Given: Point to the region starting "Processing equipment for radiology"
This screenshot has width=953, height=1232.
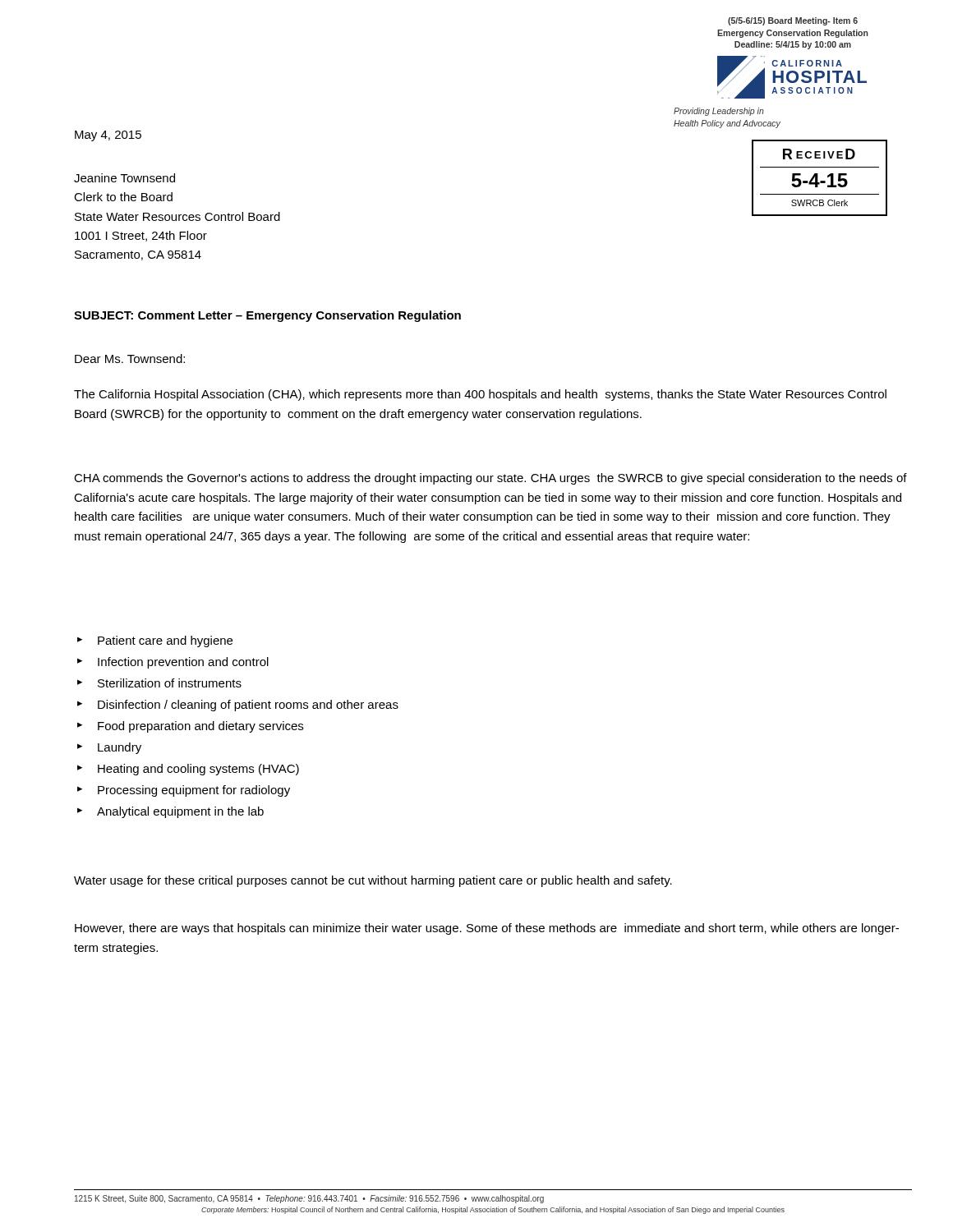Looking at the screenshot, I should (x=194, y=790).
